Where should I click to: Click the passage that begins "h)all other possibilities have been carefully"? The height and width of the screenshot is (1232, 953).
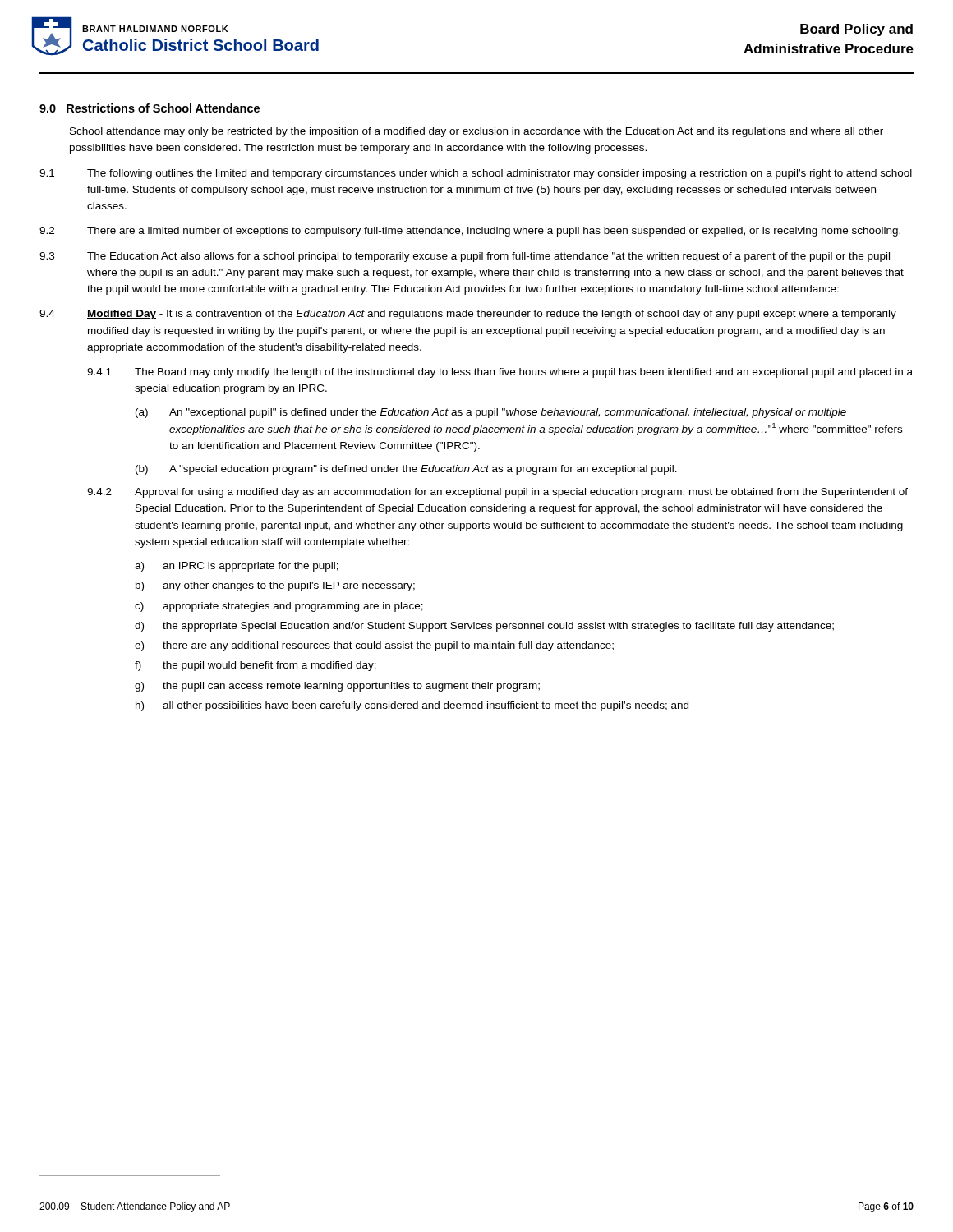[412, 706]
